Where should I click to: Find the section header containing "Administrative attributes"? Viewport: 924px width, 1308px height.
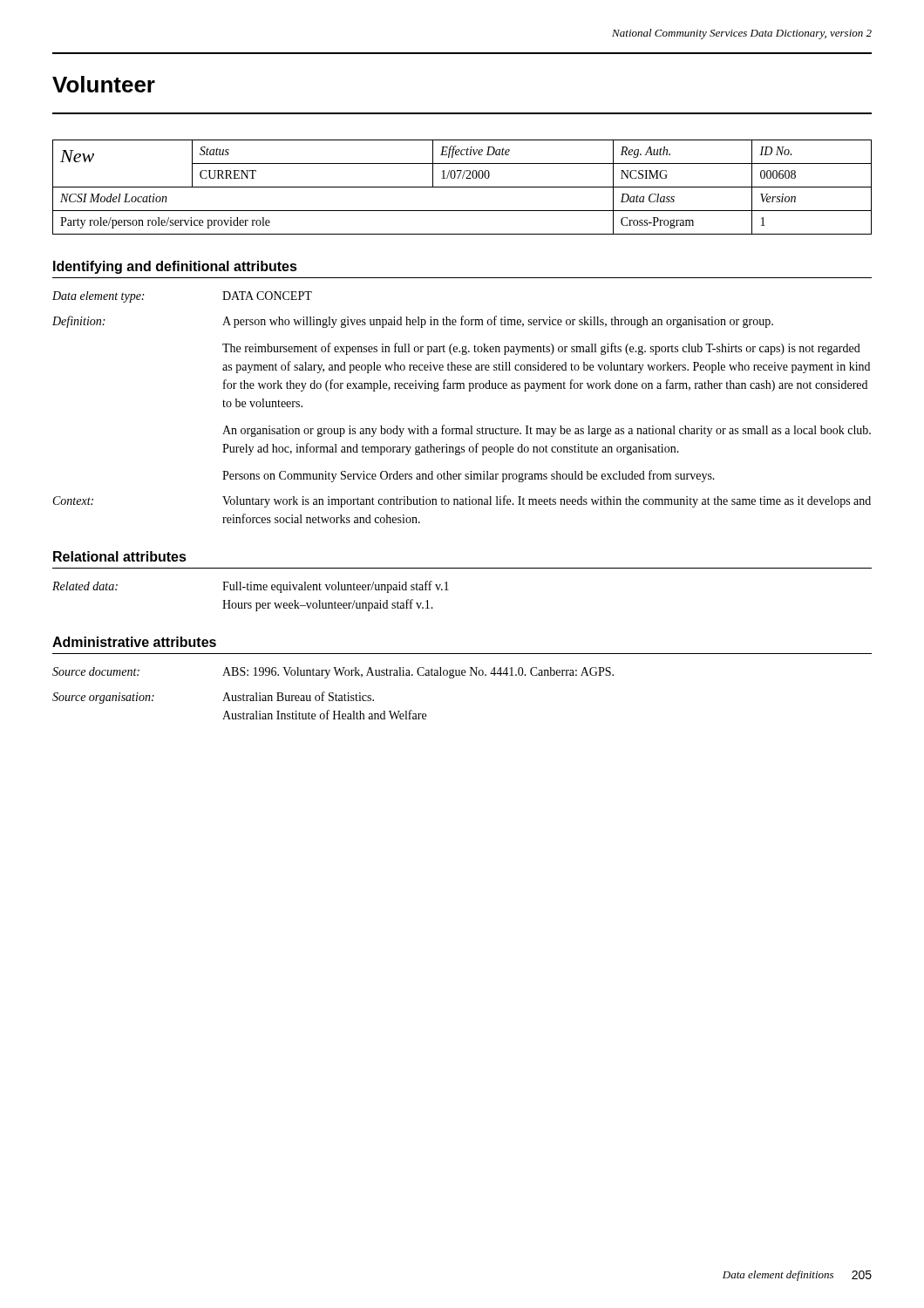(134, 642)
